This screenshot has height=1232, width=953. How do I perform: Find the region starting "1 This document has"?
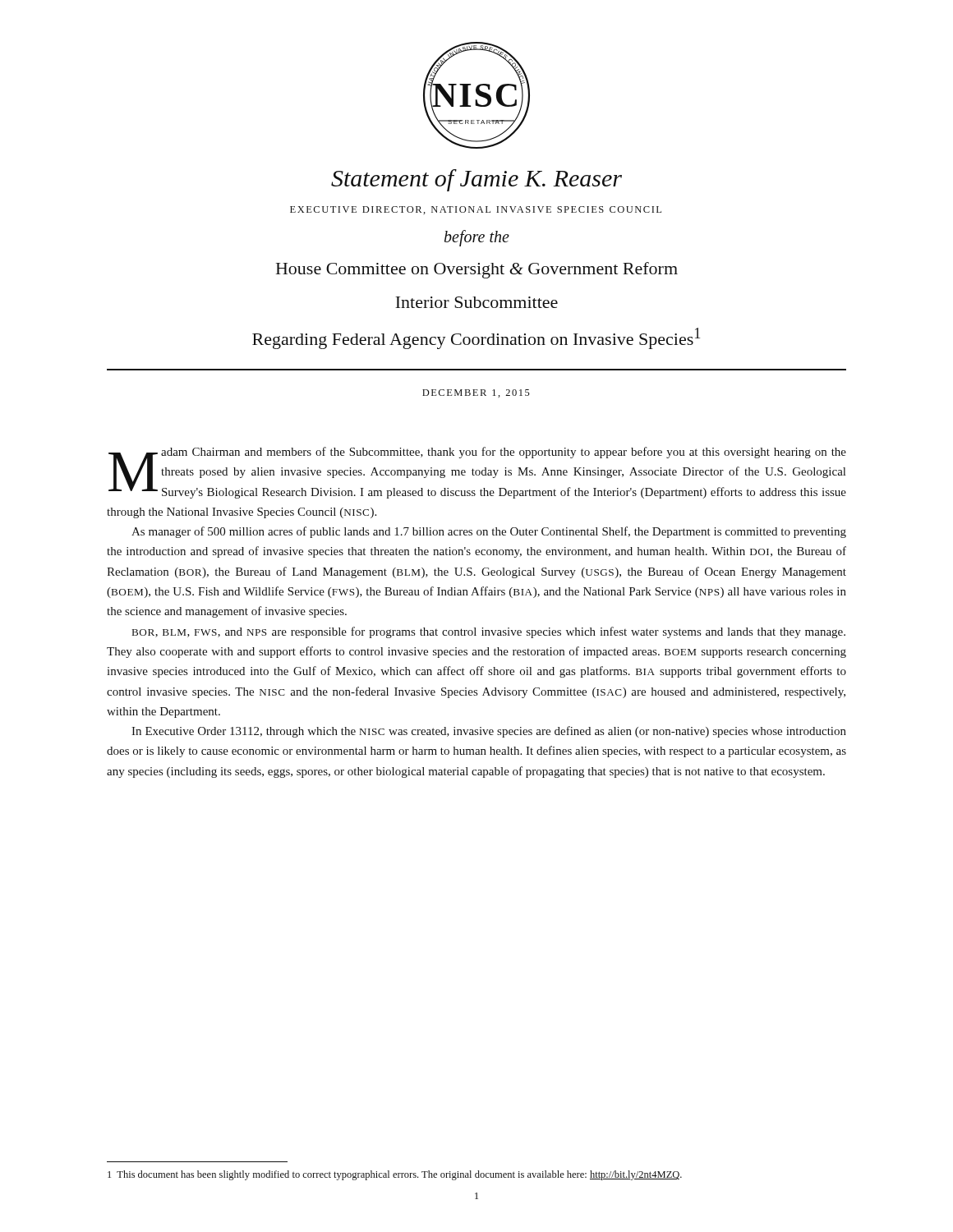[476, 1175]
